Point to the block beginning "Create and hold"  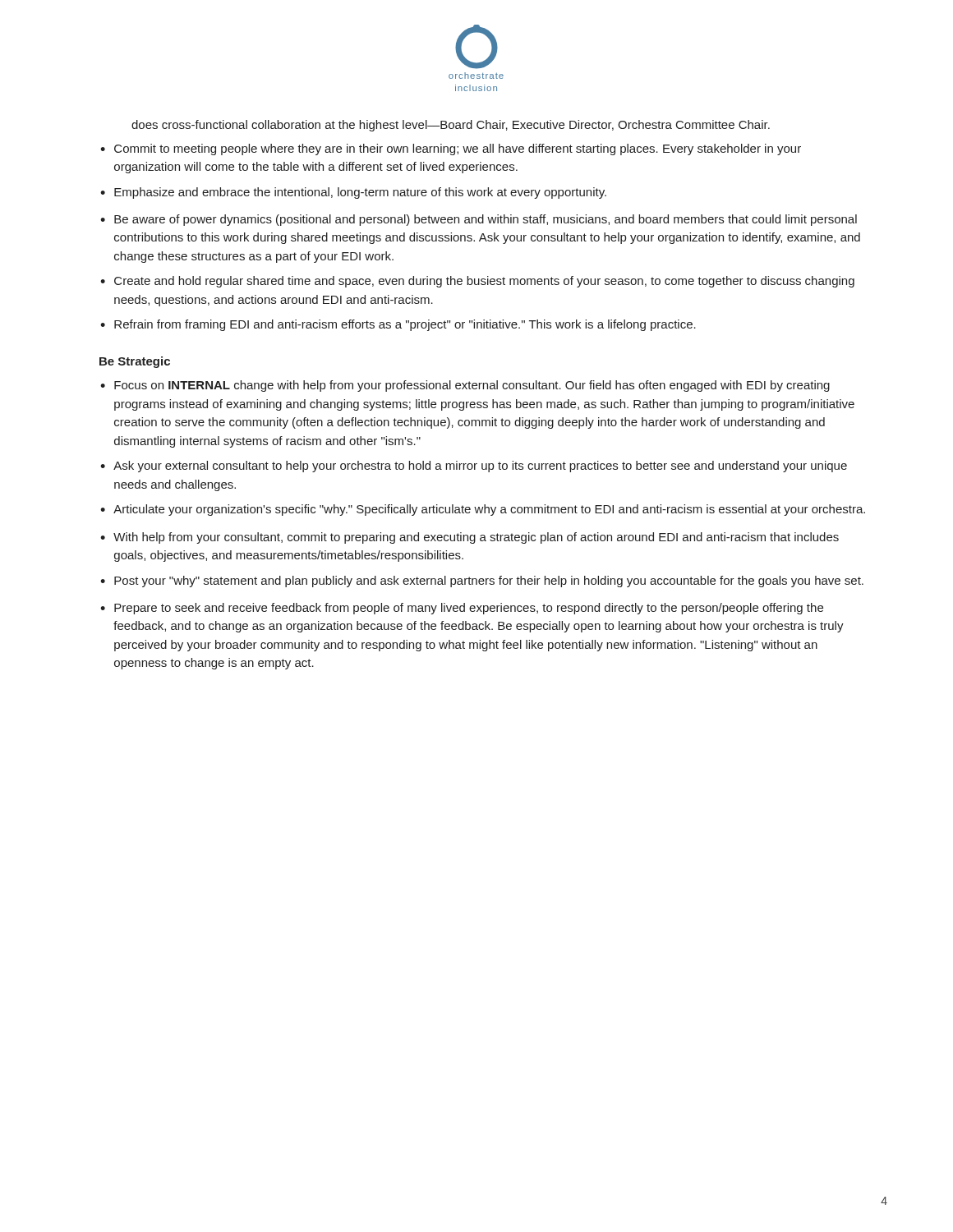click(x=492, y=291)
